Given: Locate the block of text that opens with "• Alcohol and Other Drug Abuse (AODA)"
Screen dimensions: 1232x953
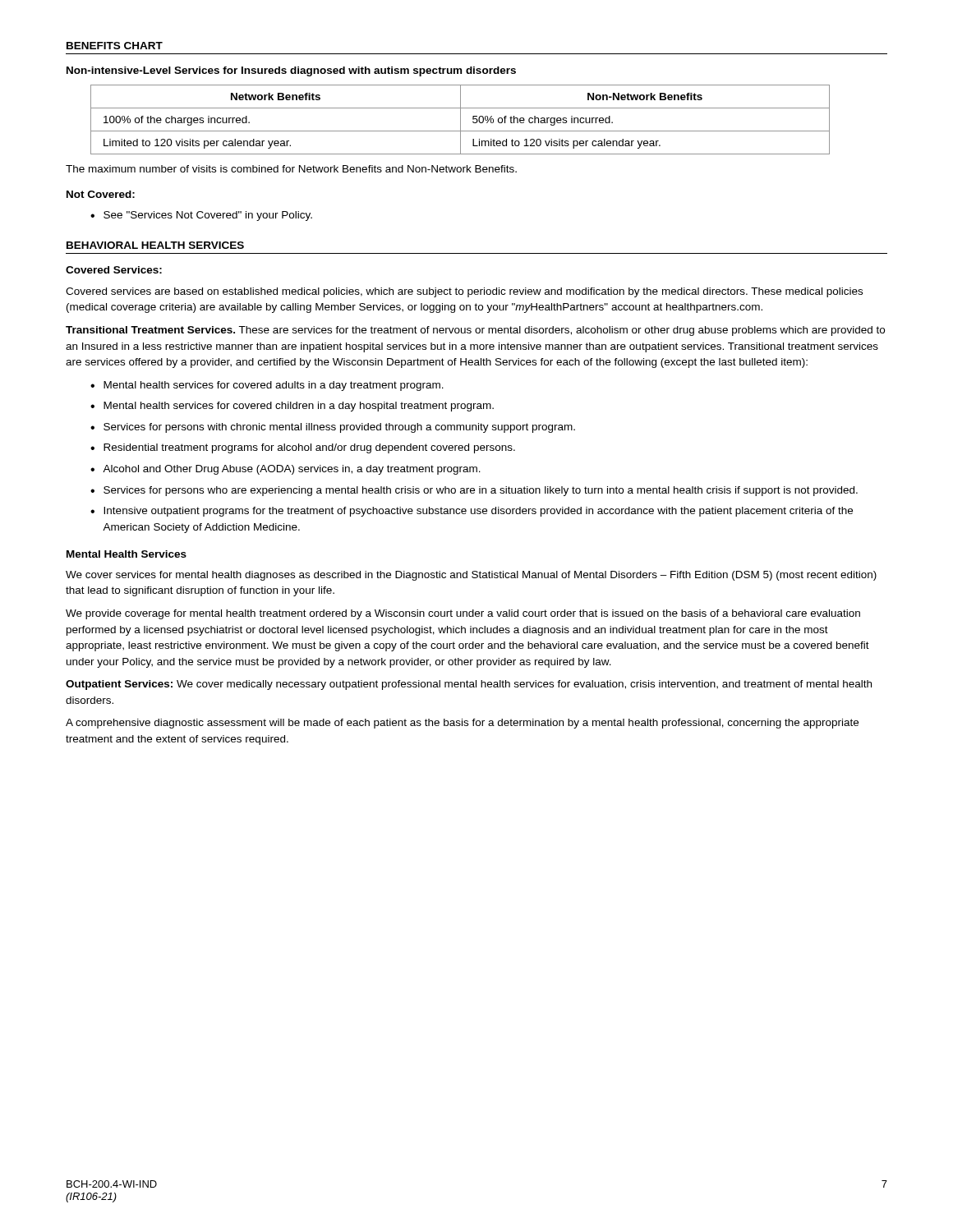Looking at the screenshot, I should pyautogui.click(x=286, y=470).
